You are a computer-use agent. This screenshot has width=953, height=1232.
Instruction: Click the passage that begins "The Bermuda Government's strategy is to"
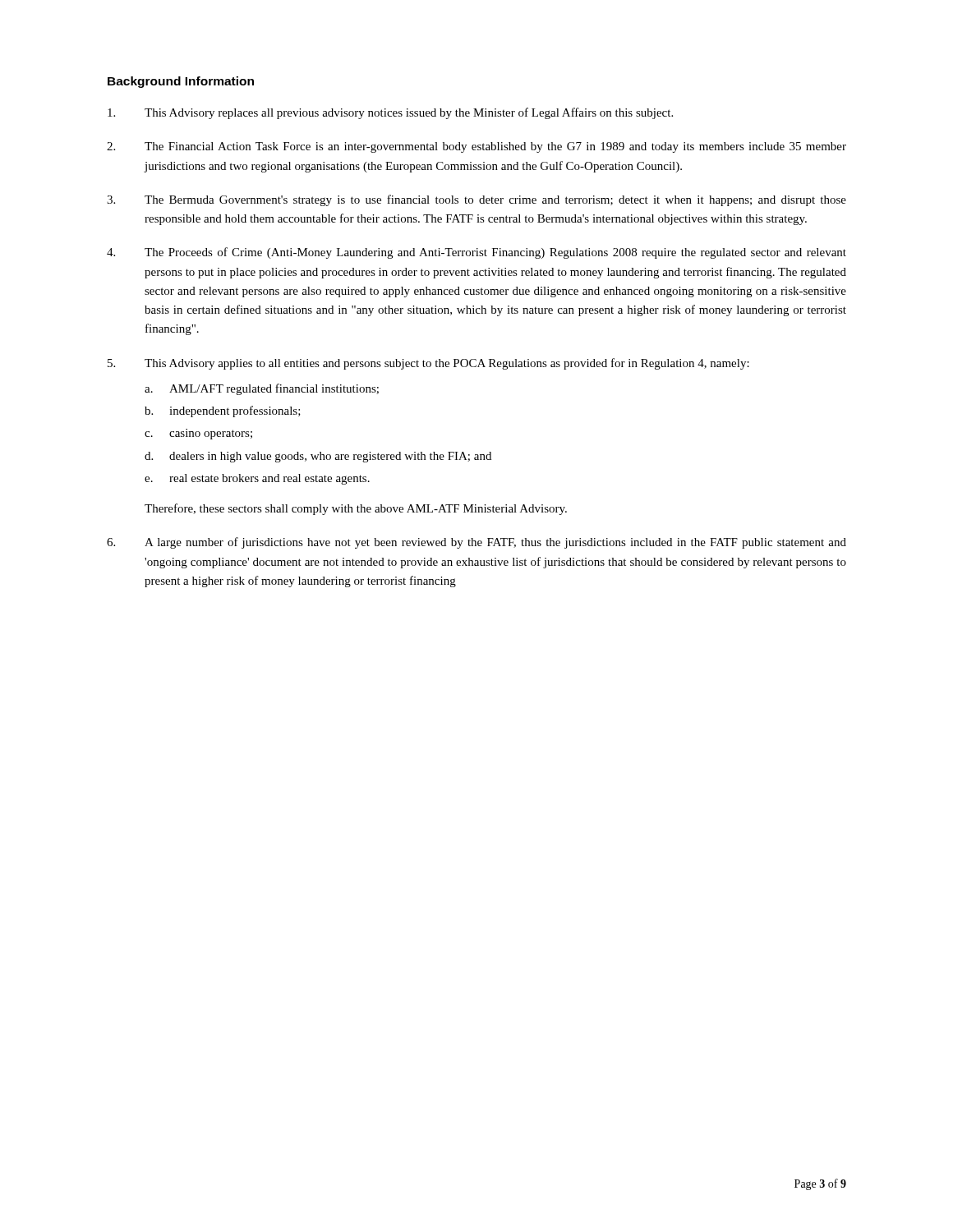coord(495,209)
